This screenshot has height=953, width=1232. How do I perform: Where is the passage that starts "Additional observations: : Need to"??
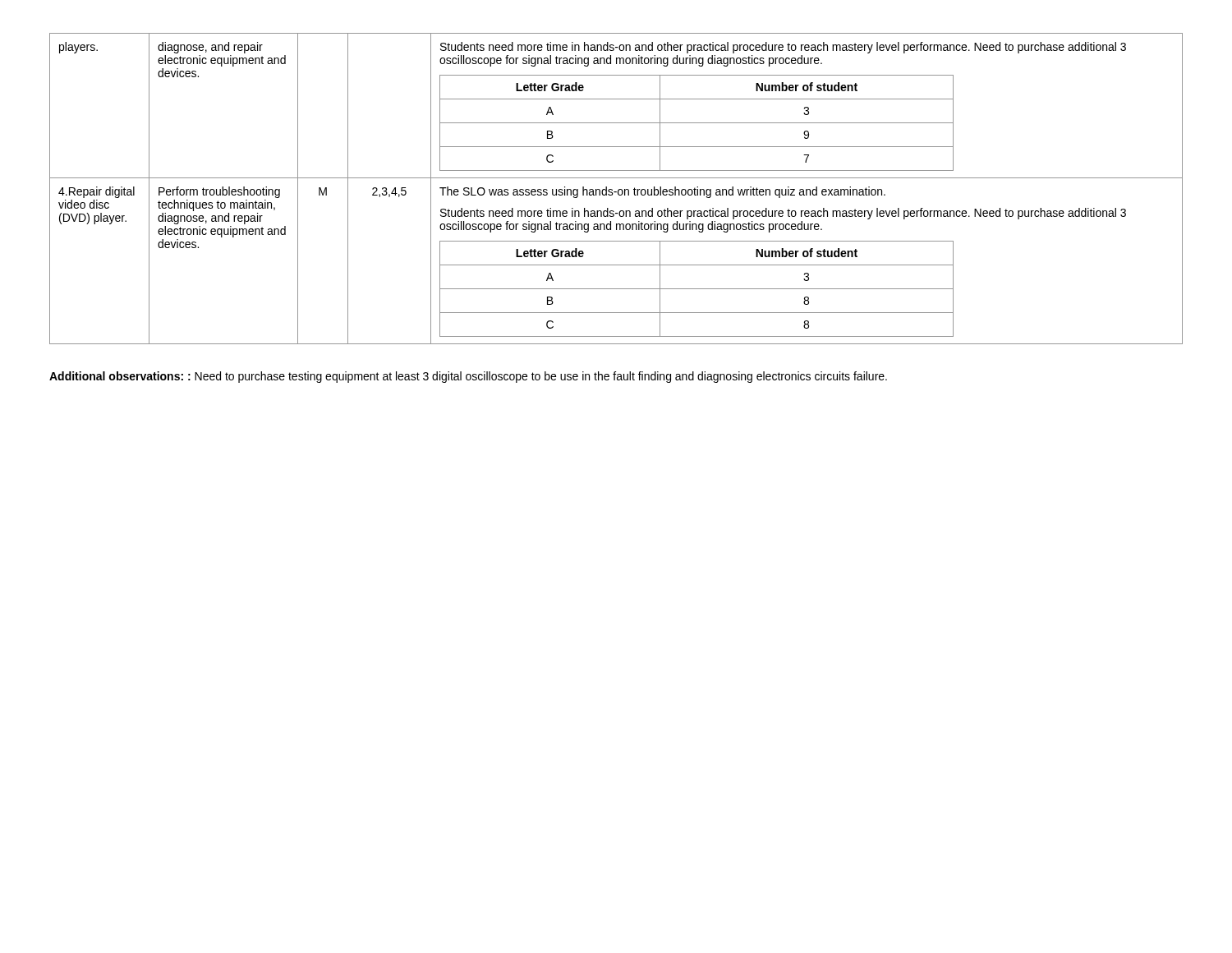tap(469, 376)
